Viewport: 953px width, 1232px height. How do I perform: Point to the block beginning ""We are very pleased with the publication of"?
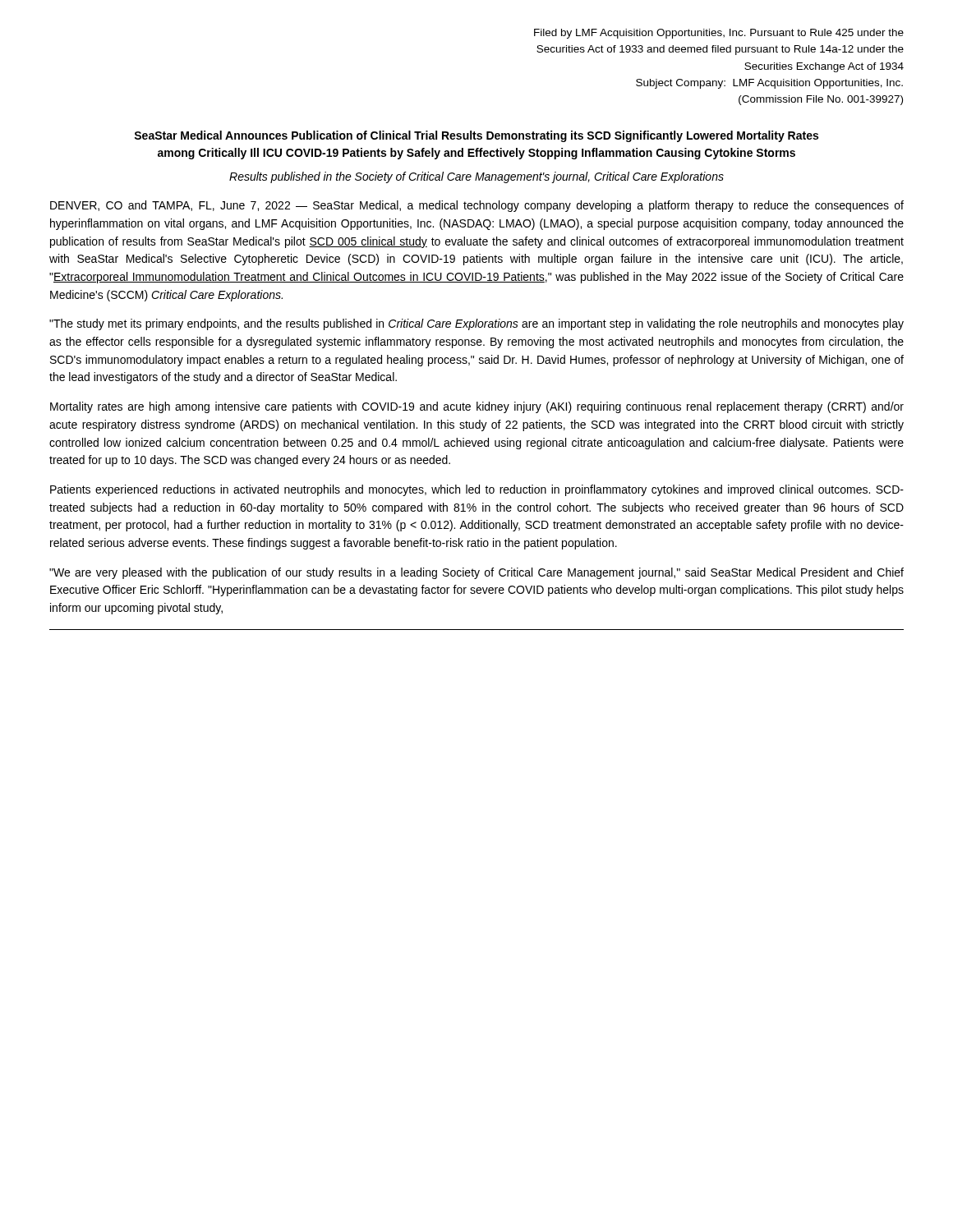point(476,590)
